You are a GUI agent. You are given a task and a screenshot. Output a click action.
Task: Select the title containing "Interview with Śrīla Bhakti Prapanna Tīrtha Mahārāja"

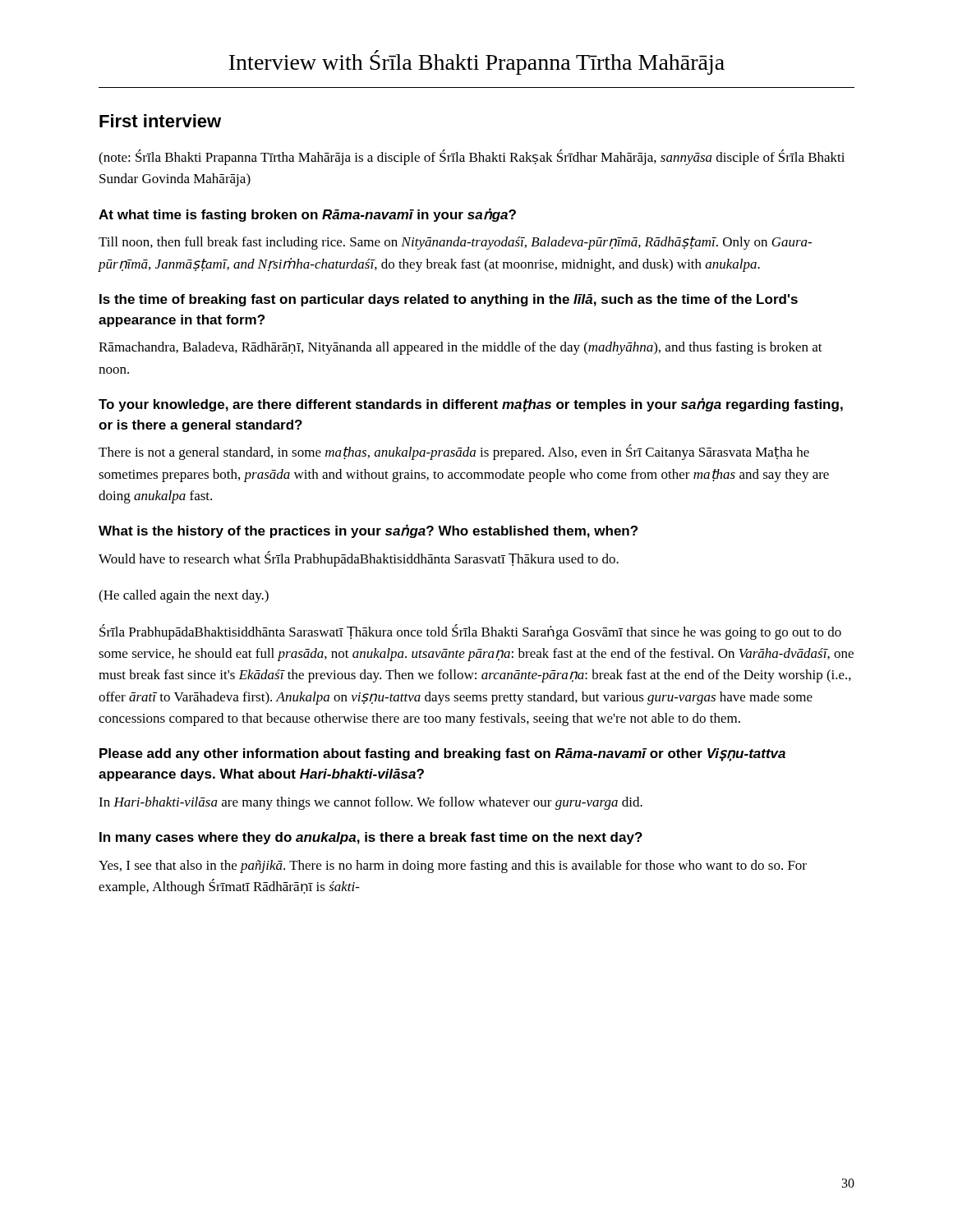pyautogui.click(x=476, y=62)
